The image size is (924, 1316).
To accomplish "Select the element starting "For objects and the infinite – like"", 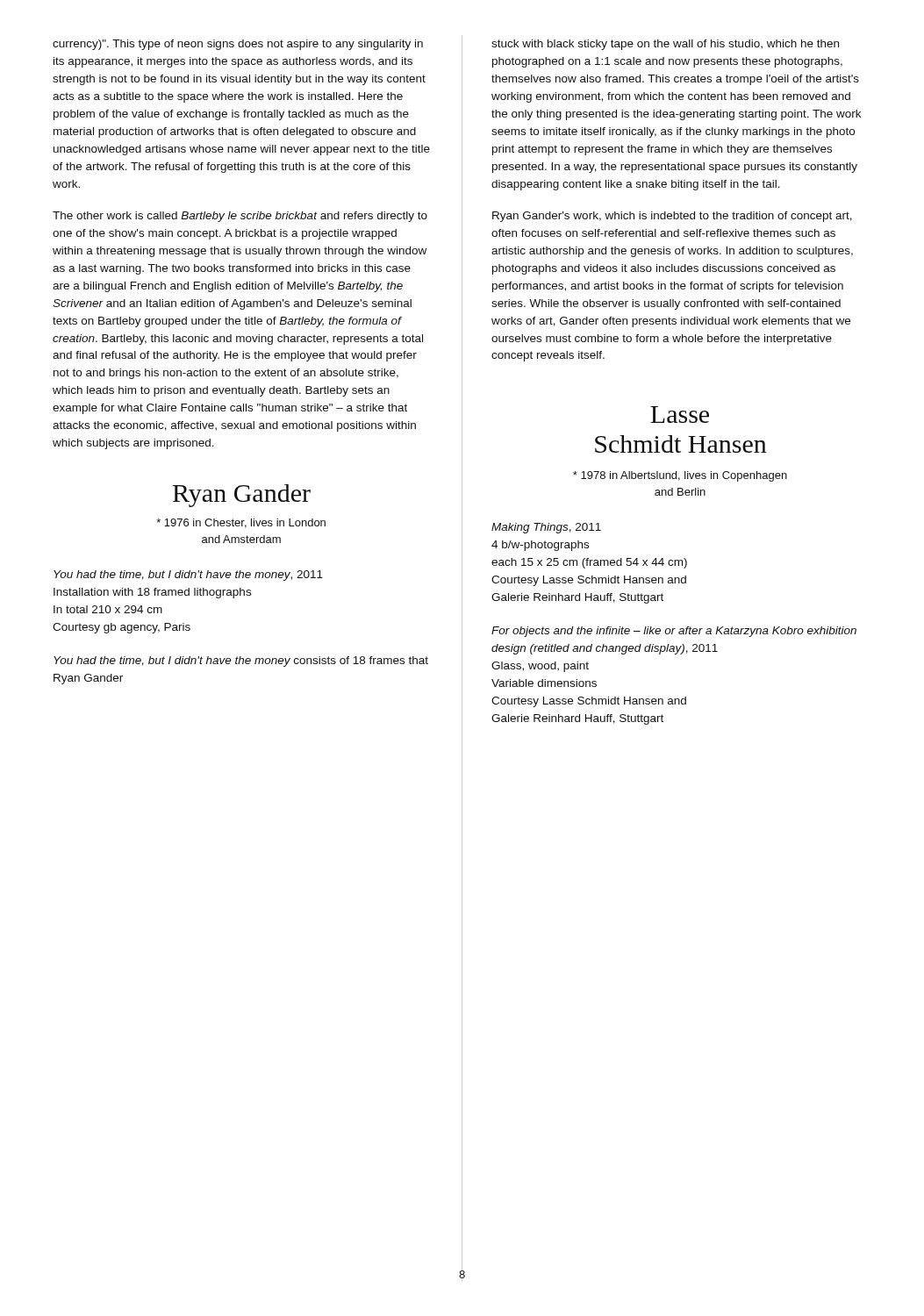I will pos(674,632).
